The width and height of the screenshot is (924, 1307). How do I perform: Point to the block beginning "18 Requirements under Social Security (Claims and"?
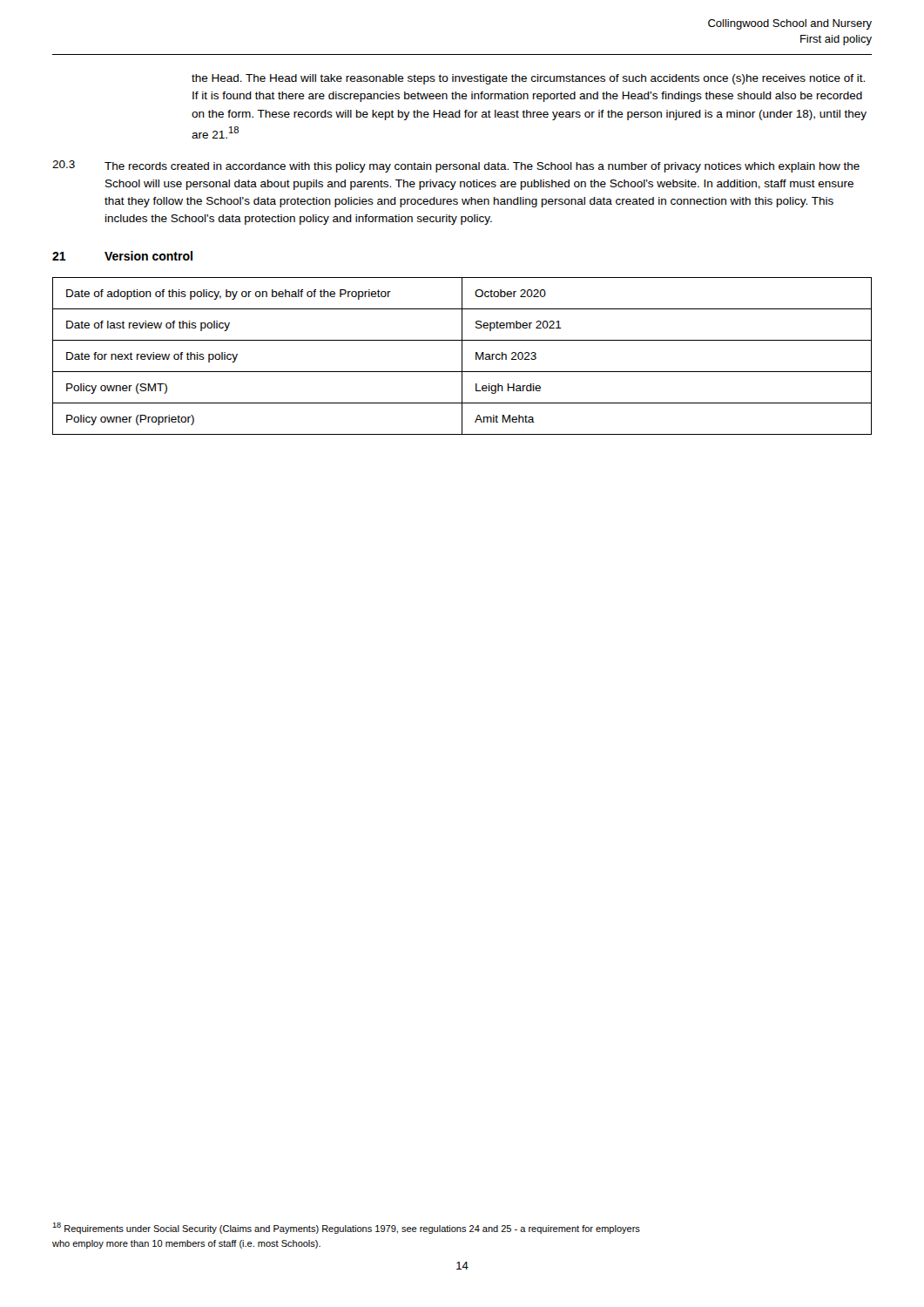(346, 1235)
